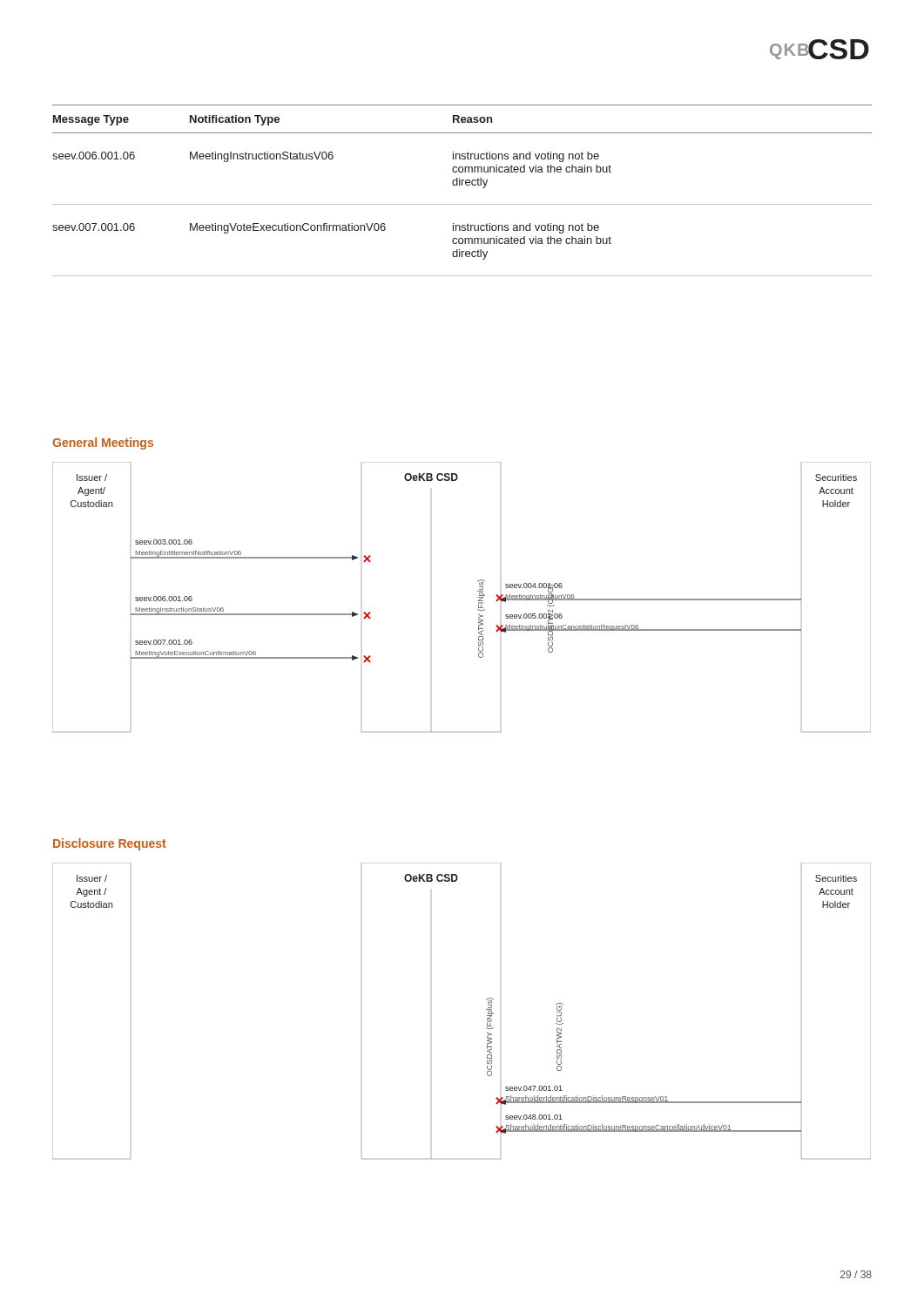Find the table that mentions "instructions and voting not"
924x1307 pixels.
pos(462,190)
